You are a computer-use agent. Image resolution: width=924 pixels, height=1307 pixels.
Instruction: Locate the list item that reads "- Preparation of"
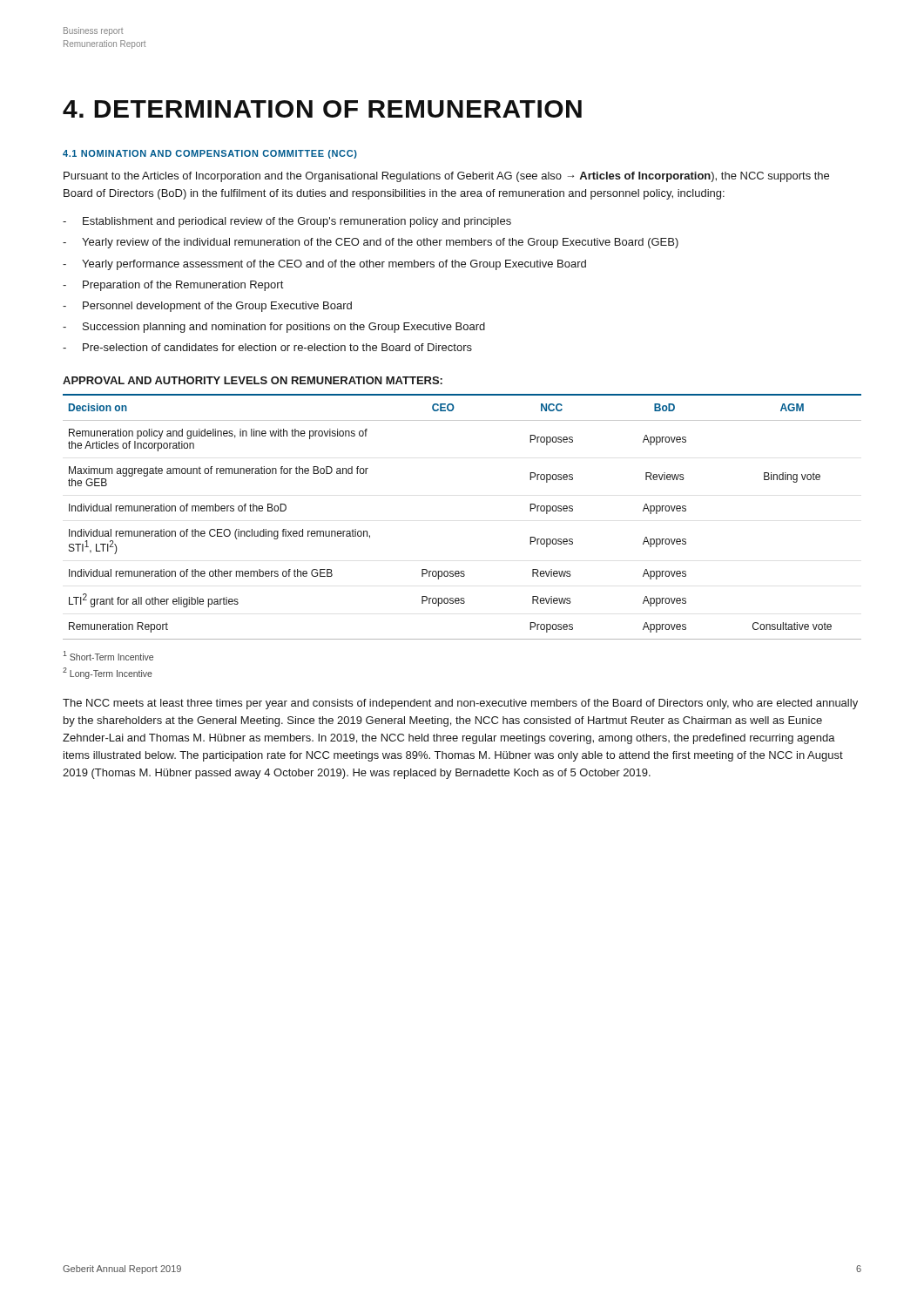click(173, 285)
